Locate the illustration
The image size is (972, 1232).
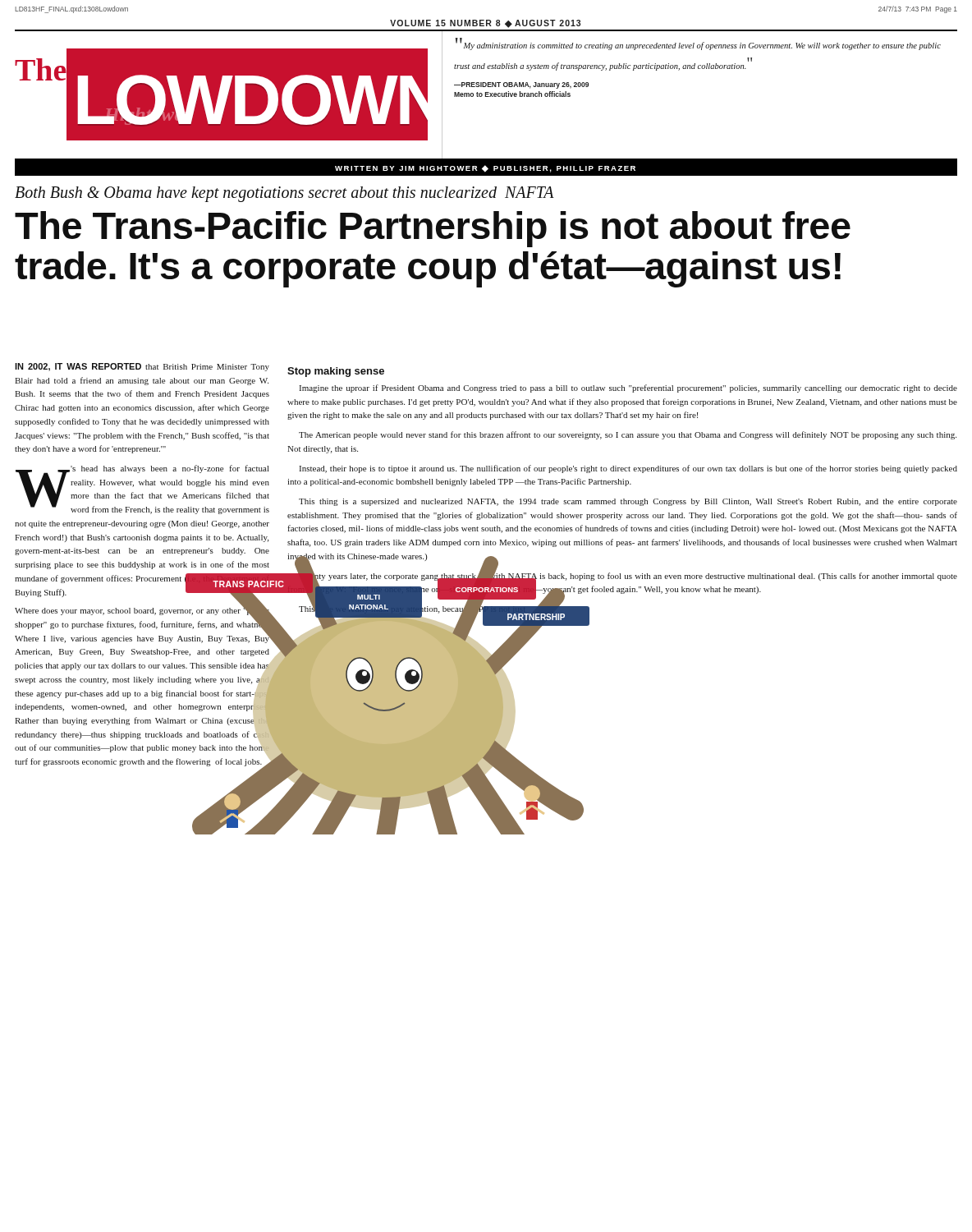[384, 687]
